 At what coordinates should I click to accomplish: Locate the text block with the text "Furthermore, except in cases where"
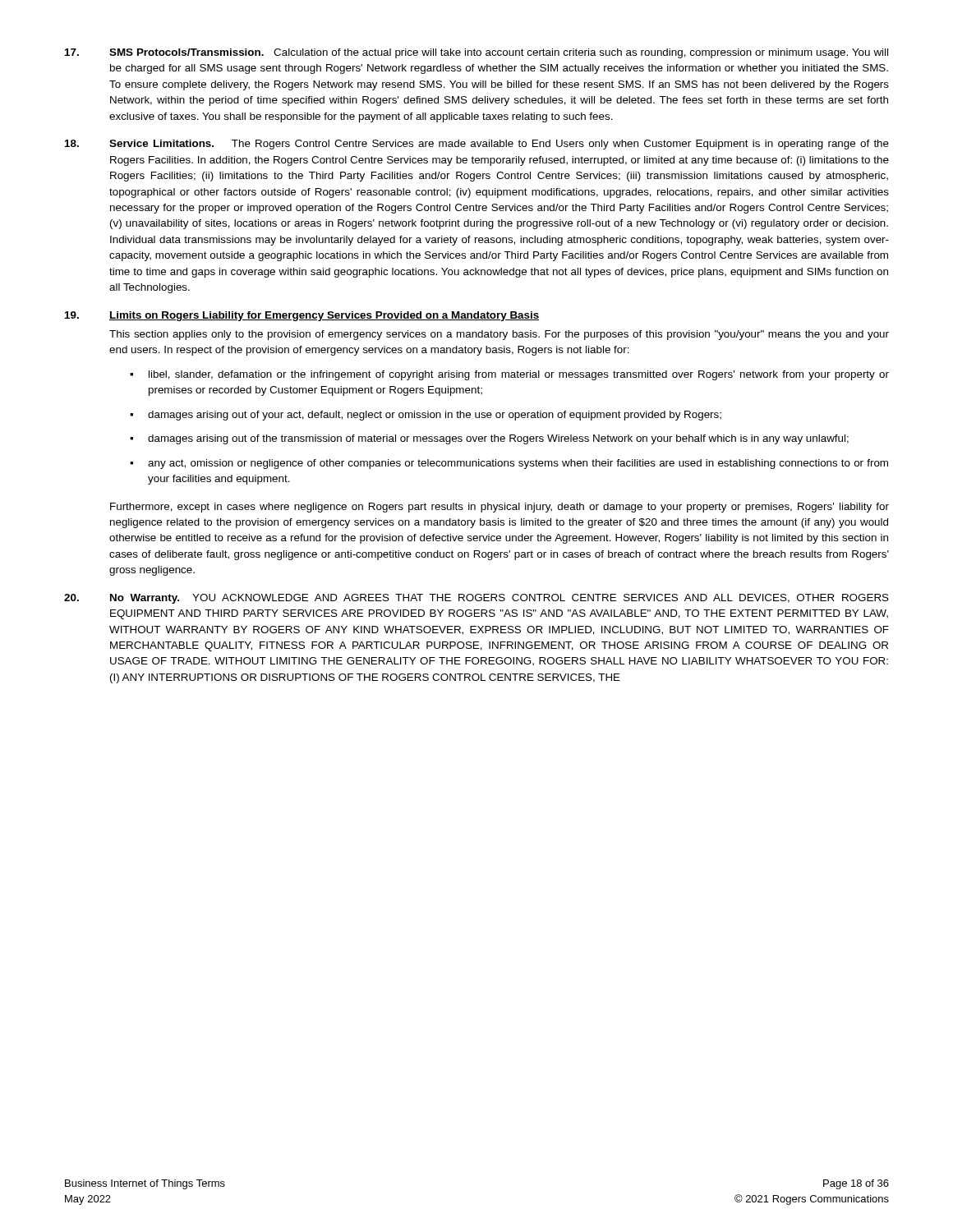tap(499, 538)
